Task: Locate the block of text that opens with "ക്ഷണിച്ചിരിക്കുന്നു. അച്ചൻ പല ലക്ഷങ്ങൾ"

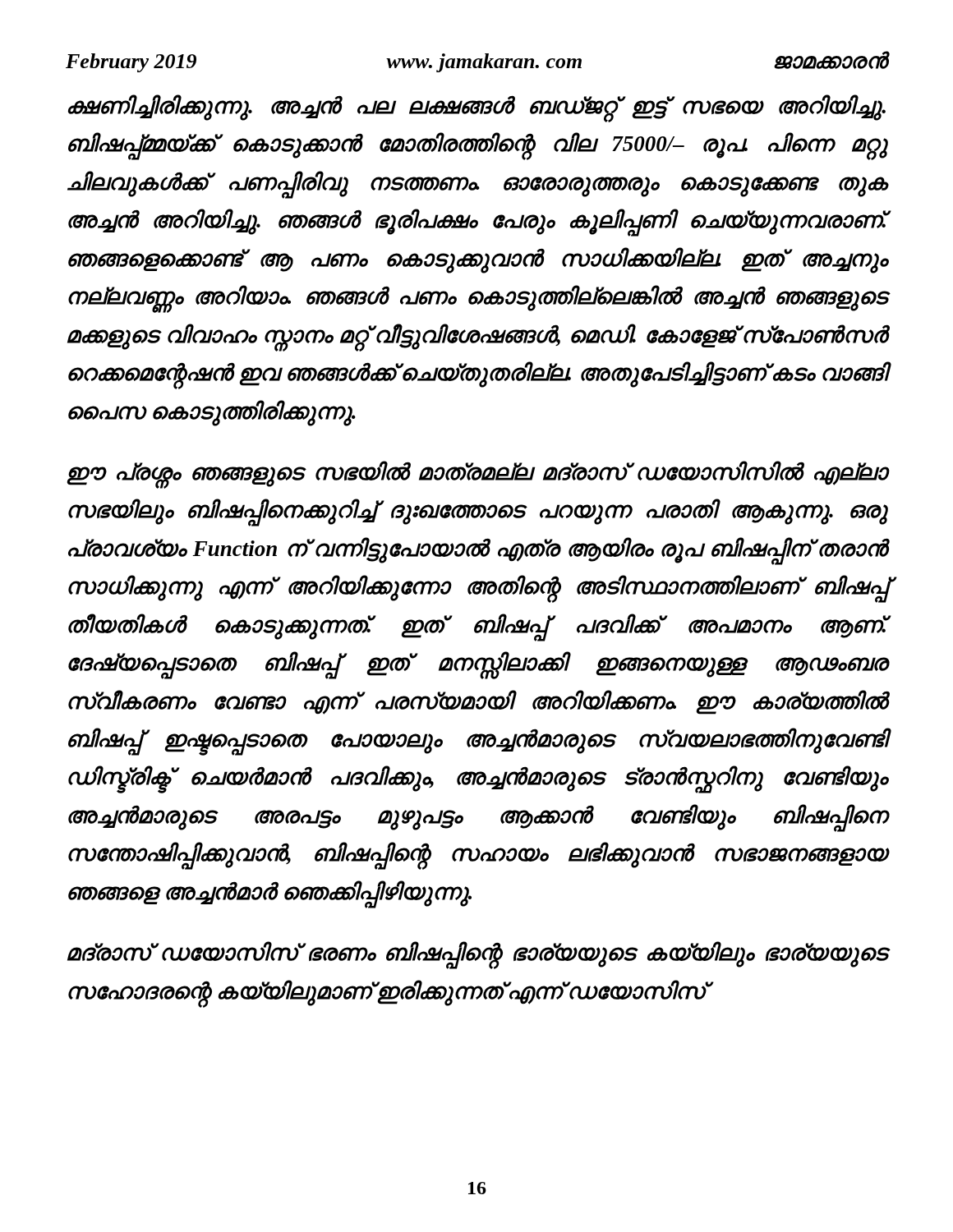Action: [x=476, y=259]
